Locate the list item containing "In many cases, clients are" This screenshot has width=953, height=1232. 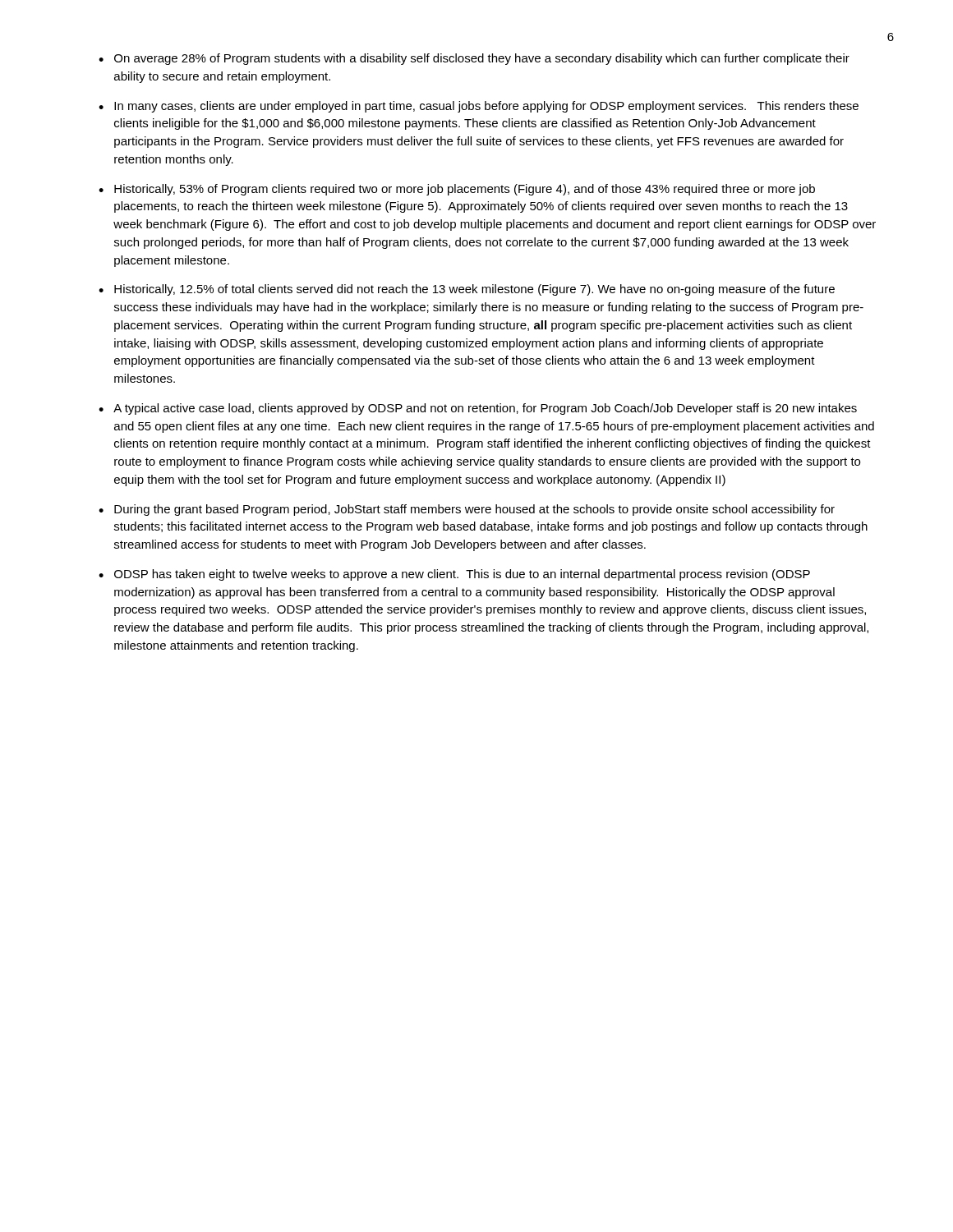pyautogui.click(x=496, y=132)
